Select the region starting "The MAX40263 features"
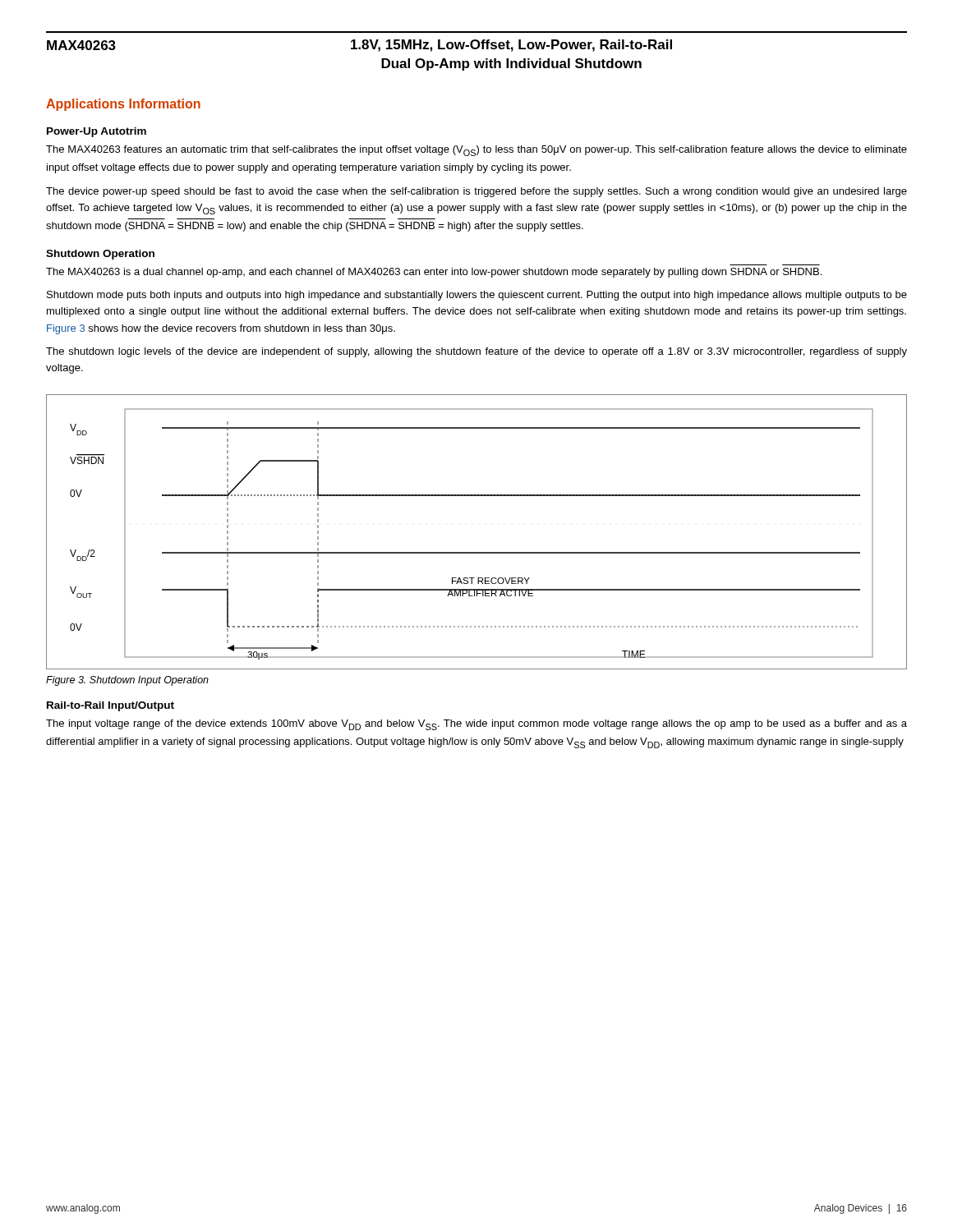953x1232 pixels. click(x=476, y=158)
